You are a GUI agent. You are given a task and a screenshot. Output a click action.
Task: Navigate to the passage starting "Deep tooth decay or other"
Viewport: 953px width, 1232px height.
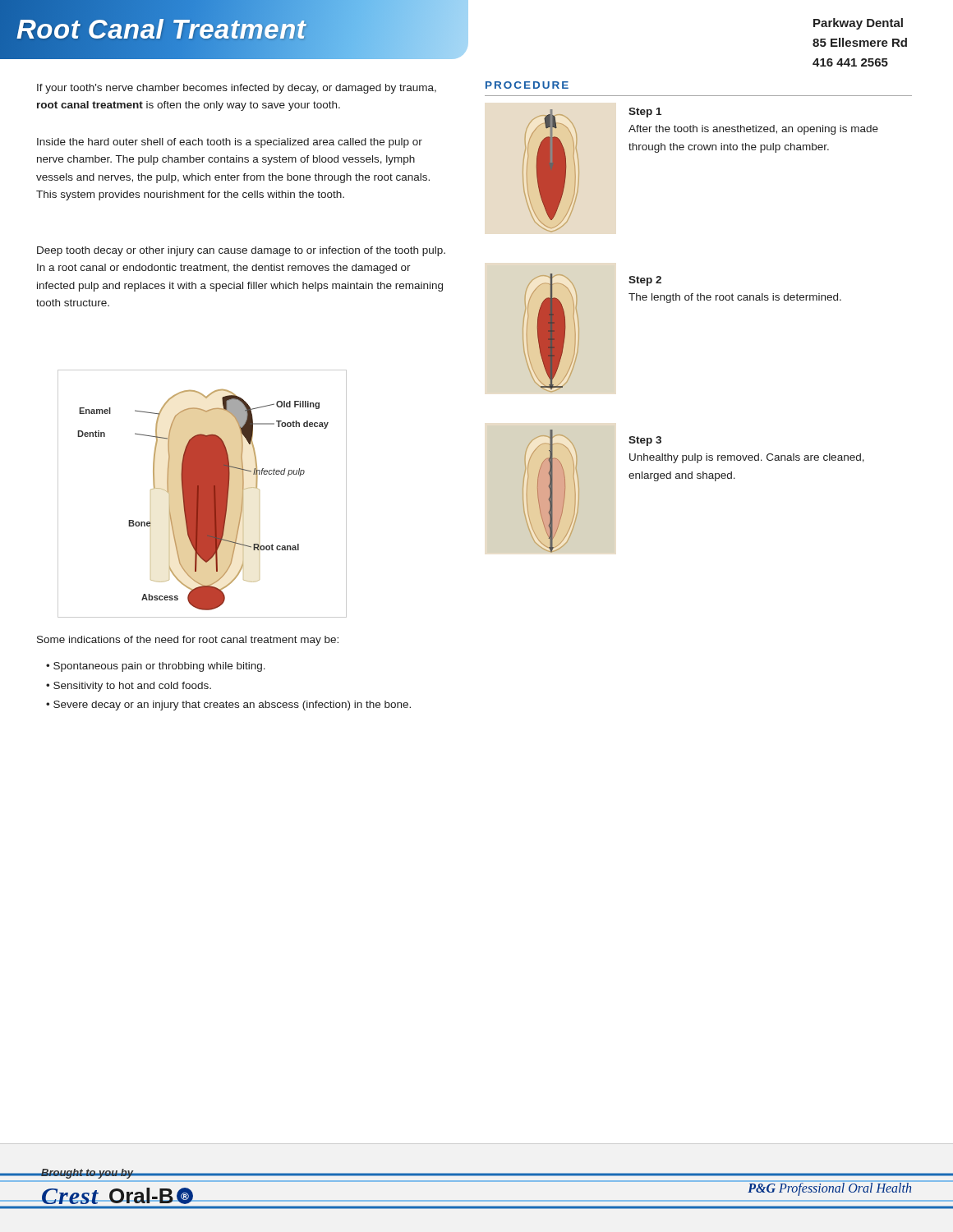click(x=241, y=276)
